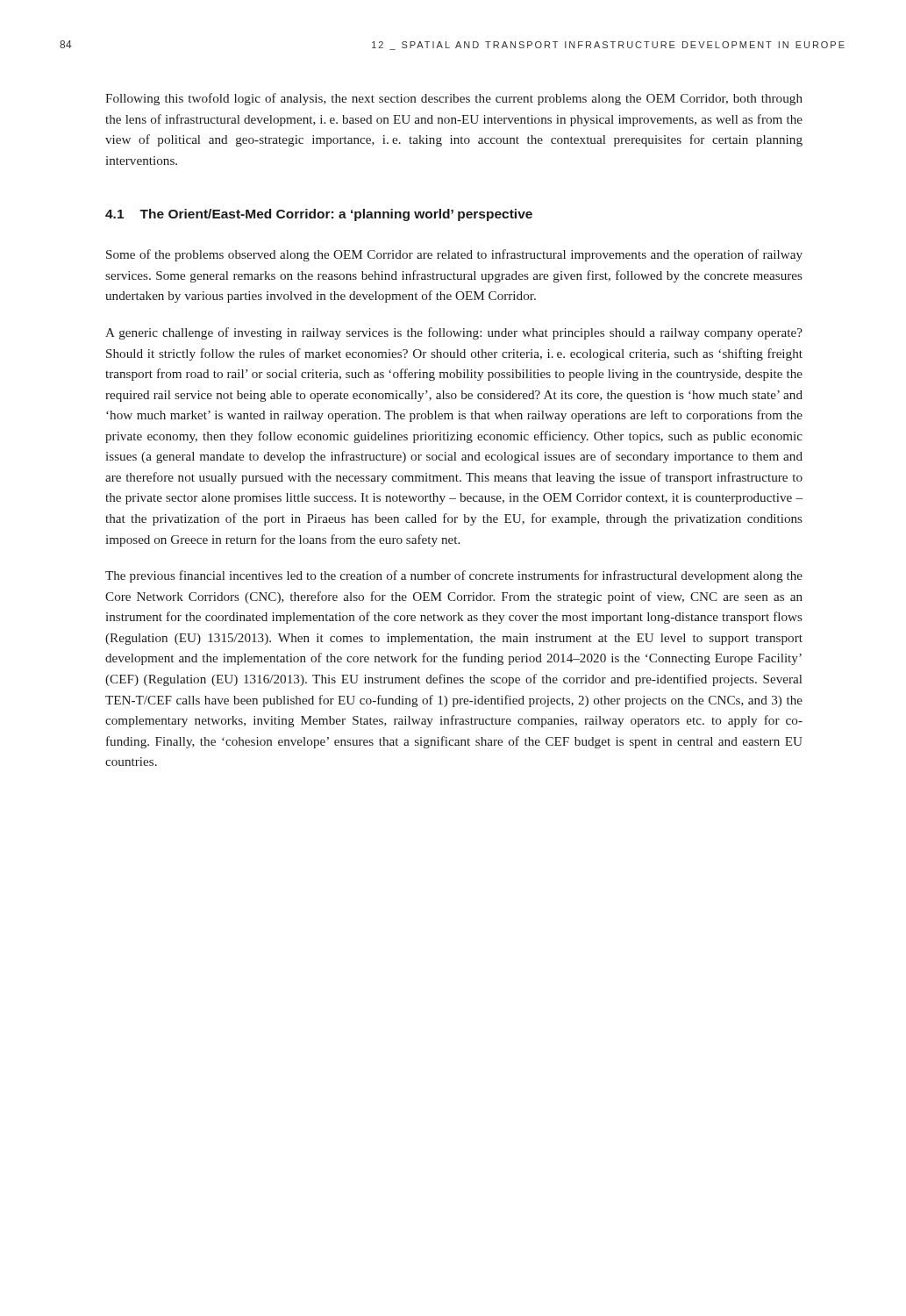Click on the region starting "The previous financial incentives"
This screenshot has width=906, height=1316.
454,668
